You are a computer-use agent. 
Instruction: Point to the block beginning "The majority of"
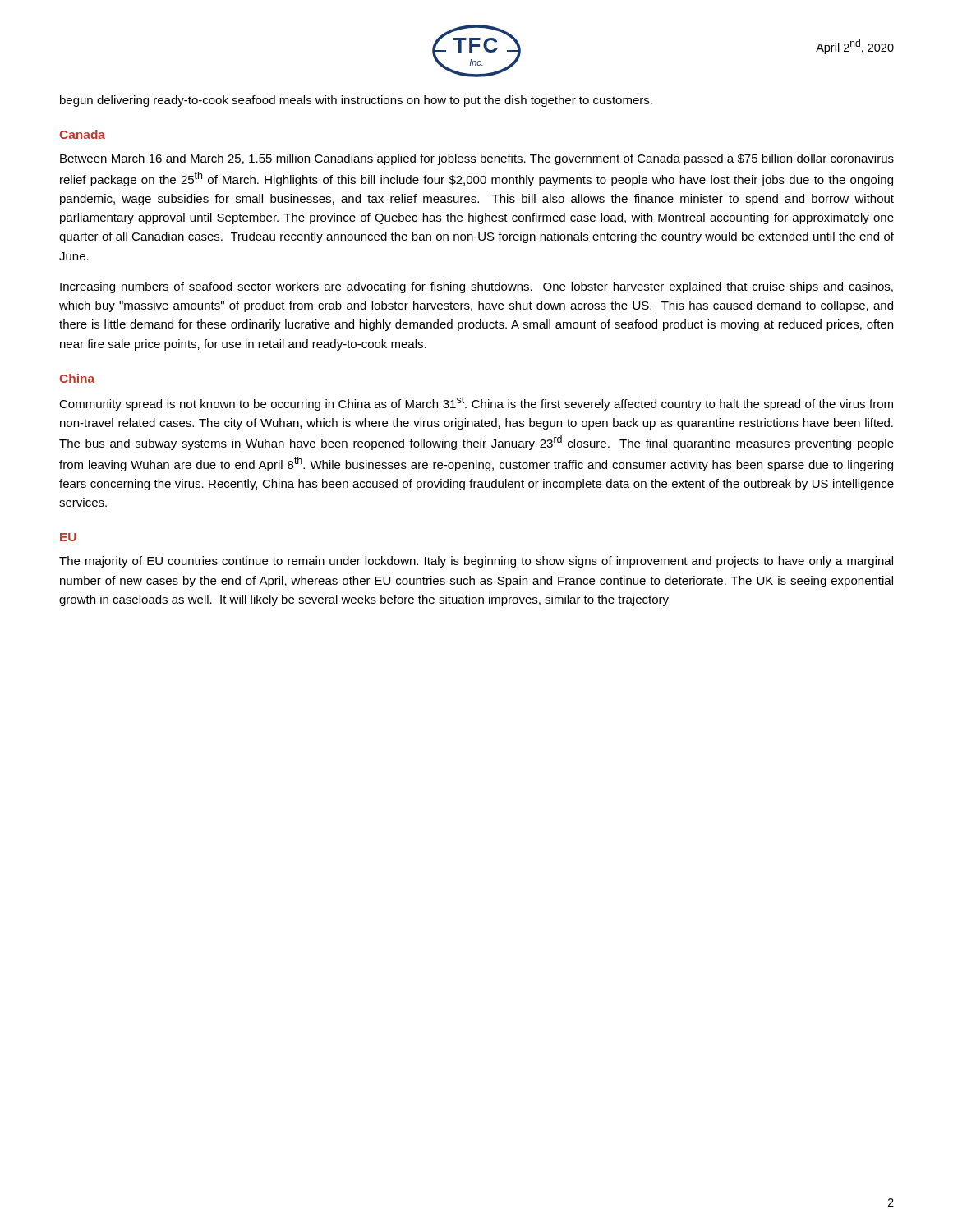[x=476, y=580]
